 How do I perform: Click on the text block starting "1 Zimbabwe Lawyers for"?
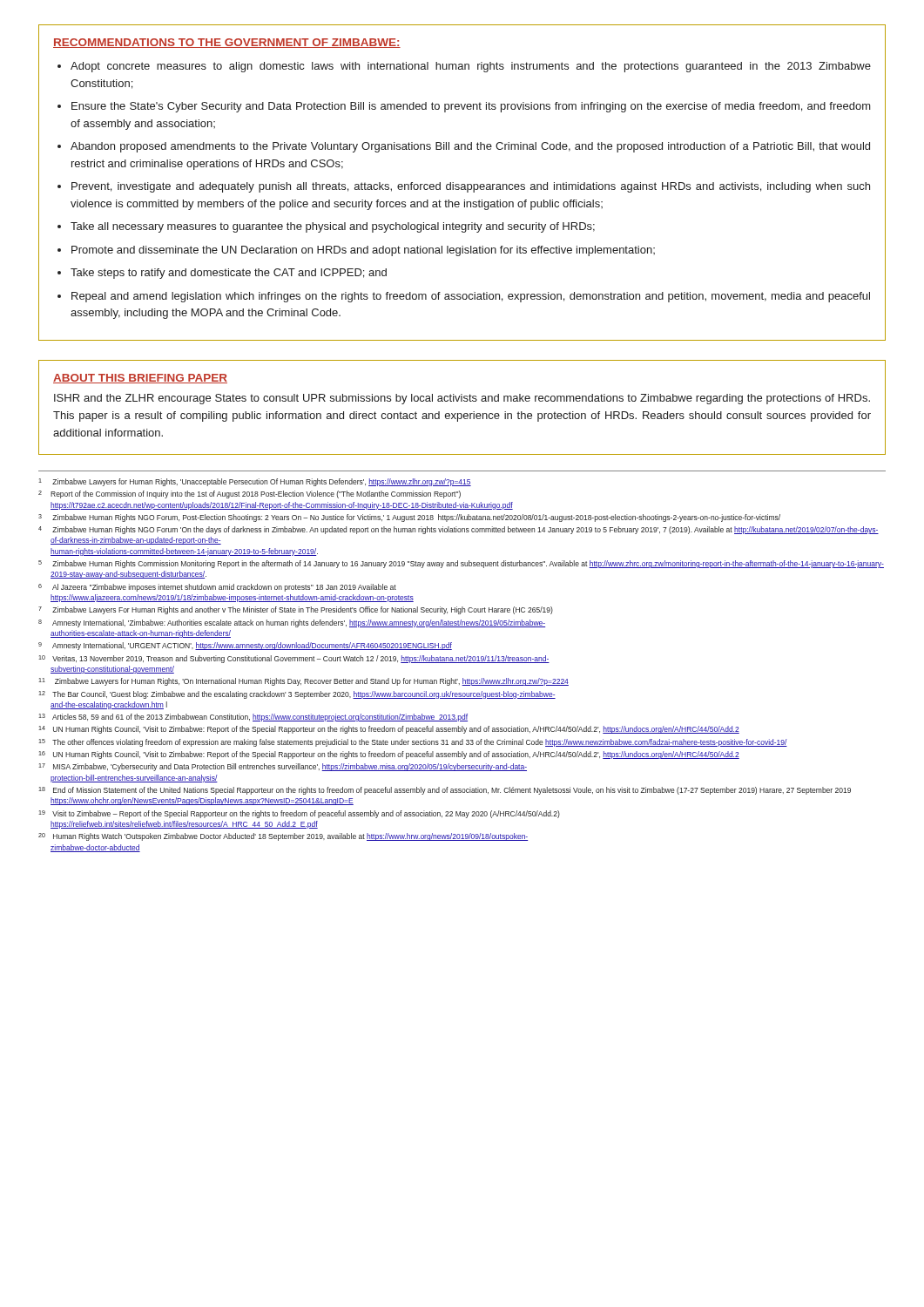(255, 481)
